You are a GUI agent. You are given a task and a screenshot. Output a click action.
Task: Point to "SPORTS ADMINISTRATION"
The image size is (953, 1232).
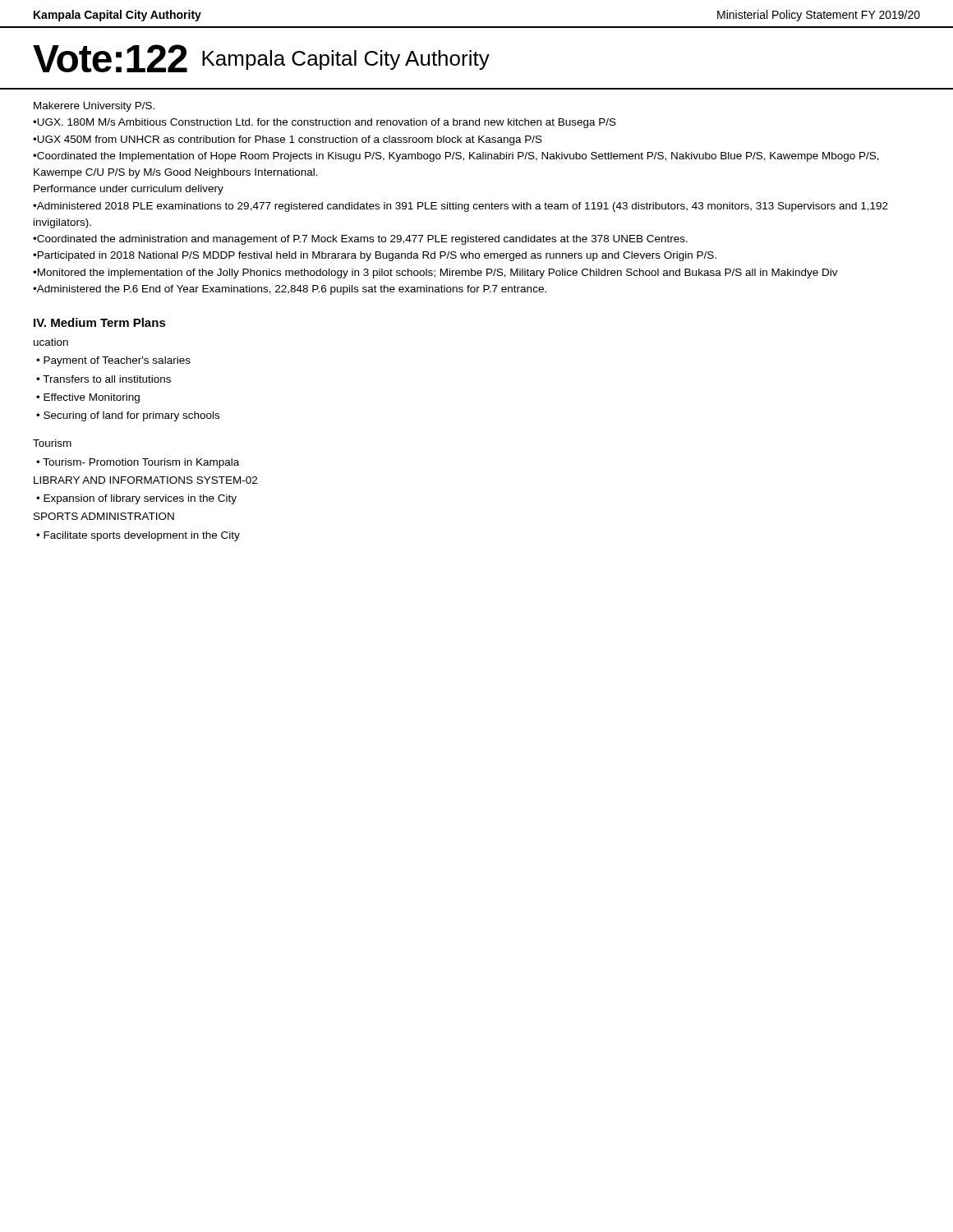104,516
